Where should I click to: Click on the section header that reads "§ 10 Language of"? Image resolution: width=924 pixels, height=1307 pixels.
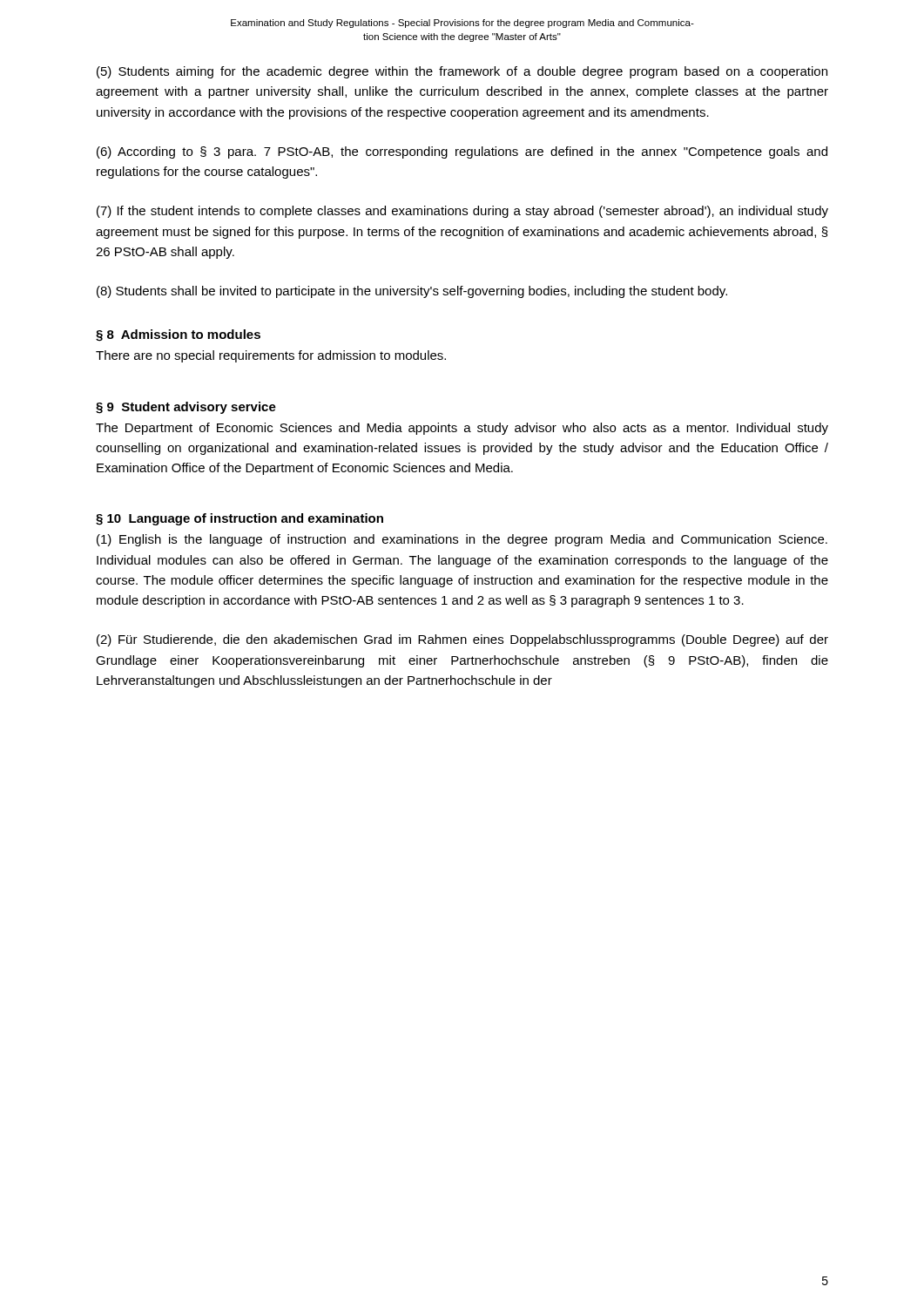[240, 518]
